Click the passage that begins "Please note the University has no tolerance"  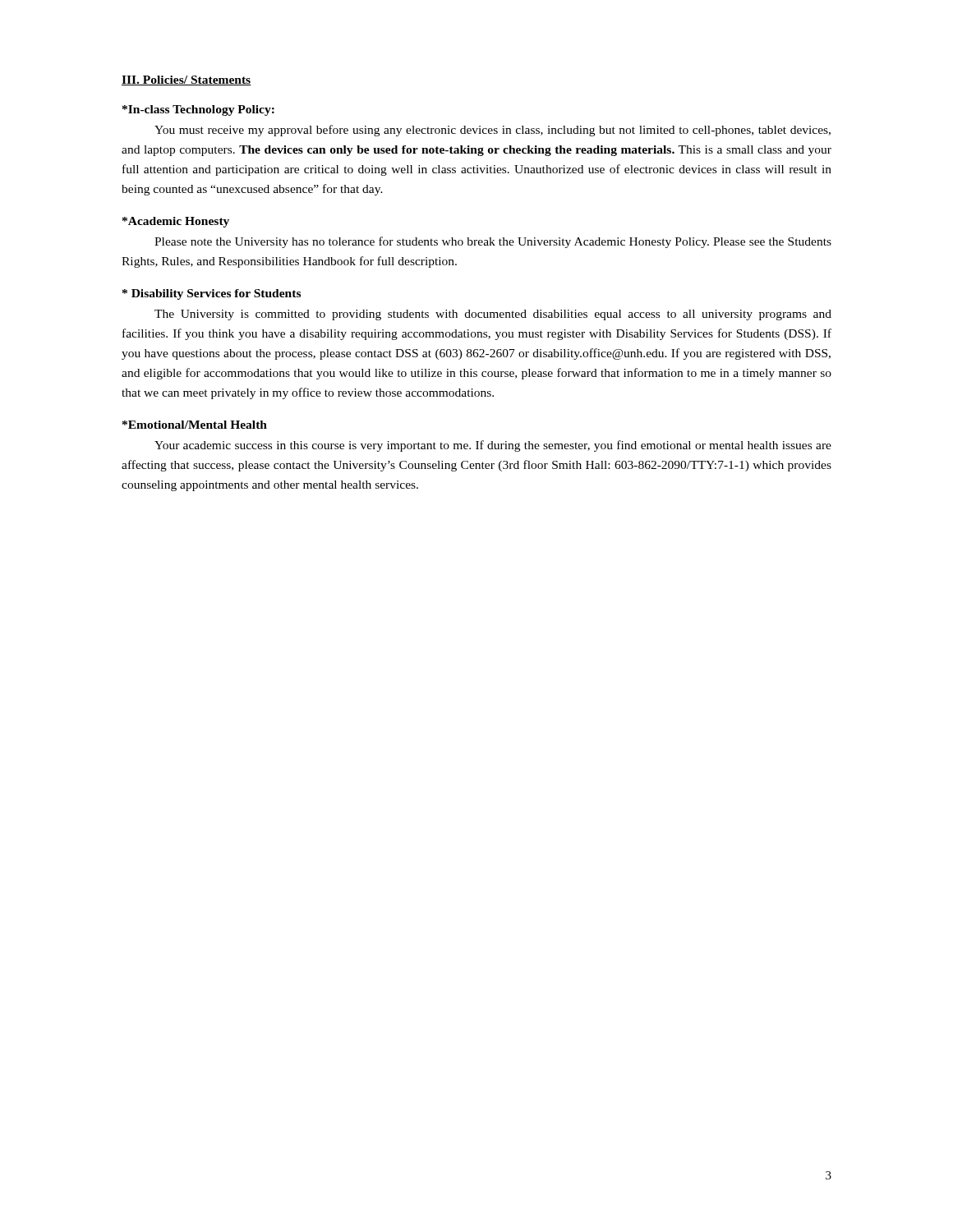click(476, 251)
